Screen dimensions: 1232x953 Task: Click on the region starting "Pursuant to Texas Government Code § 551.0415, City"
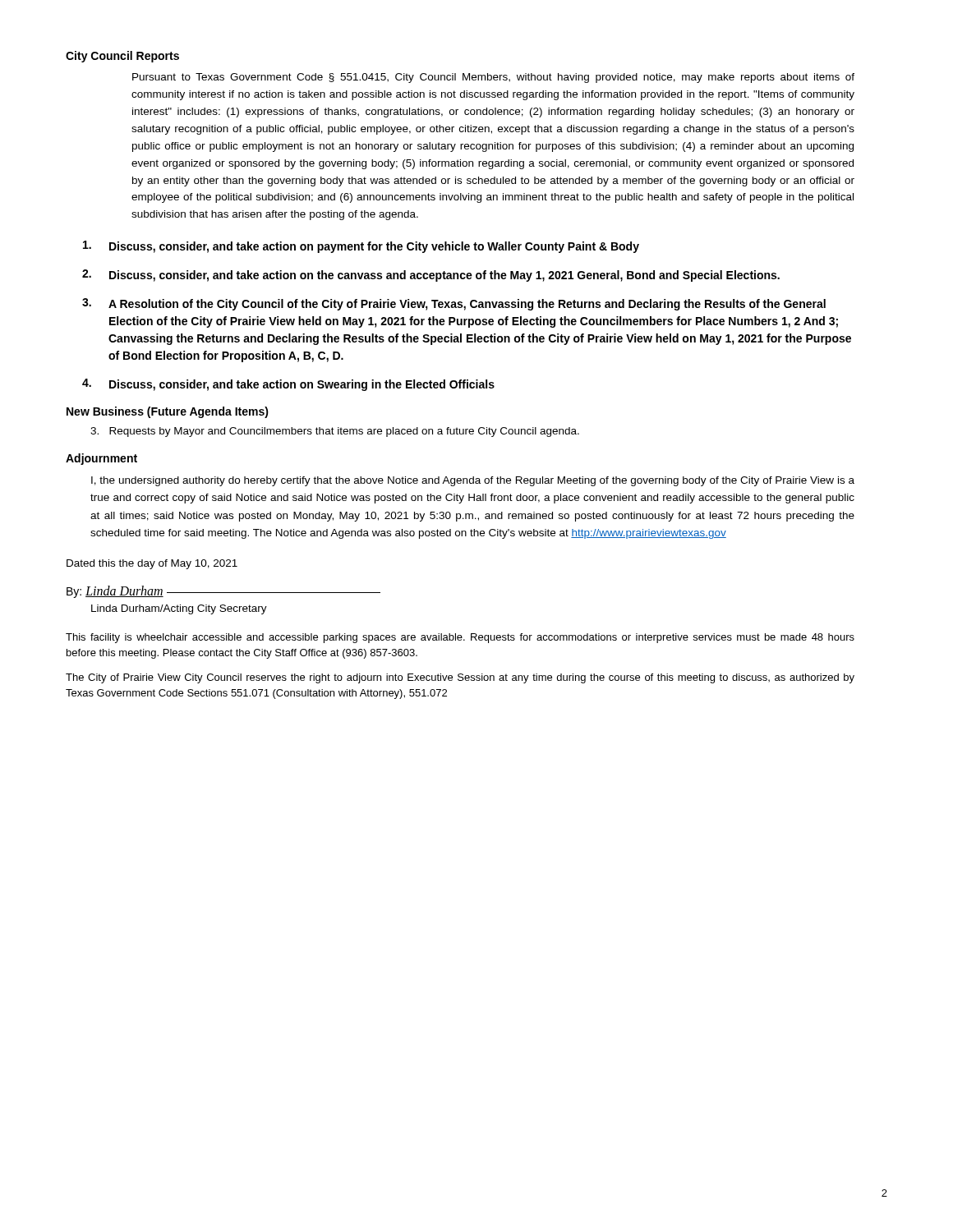pos(493,145)
